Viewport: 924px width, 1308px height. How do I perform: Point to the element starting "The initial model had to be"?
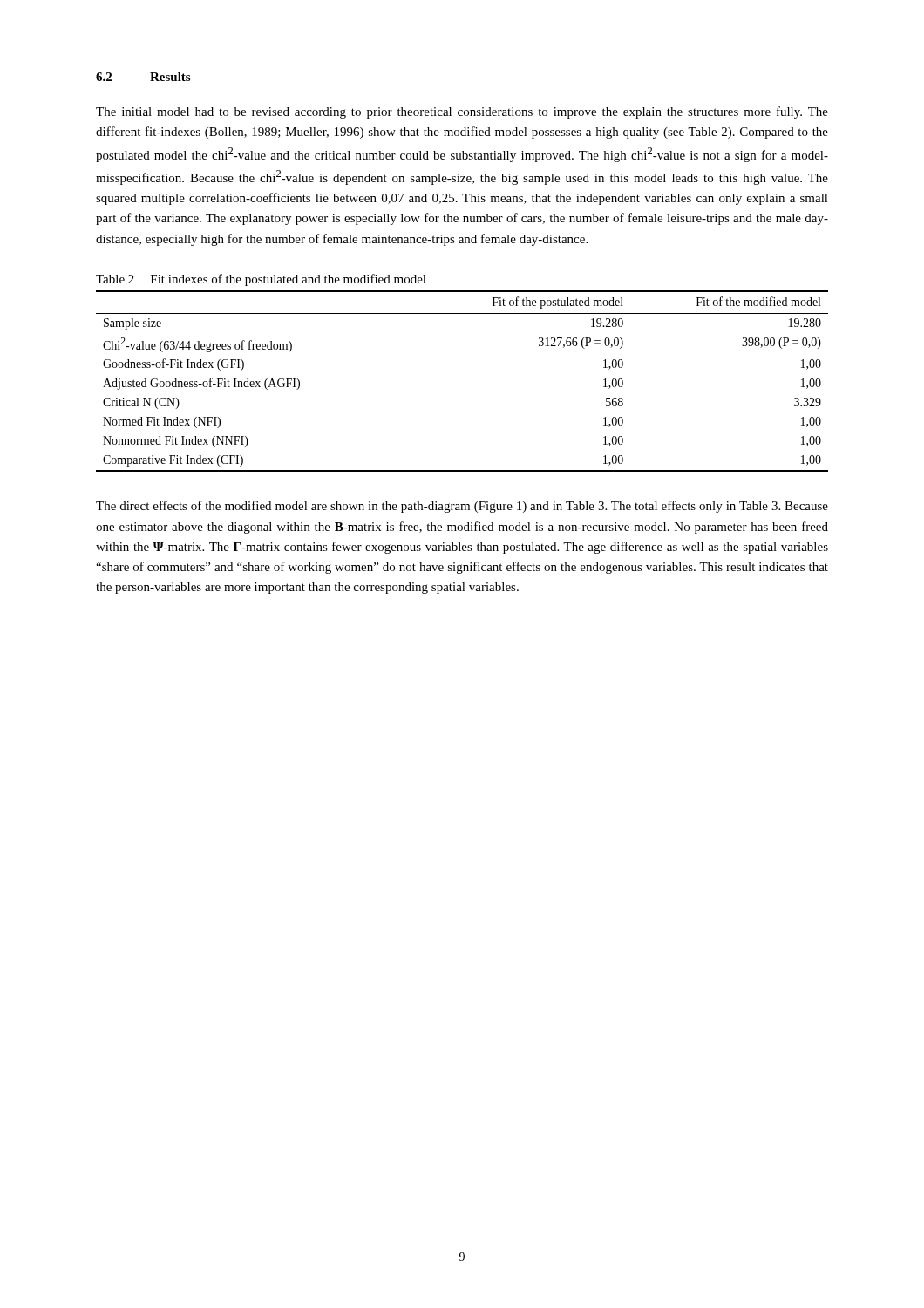tap(462, 175)
